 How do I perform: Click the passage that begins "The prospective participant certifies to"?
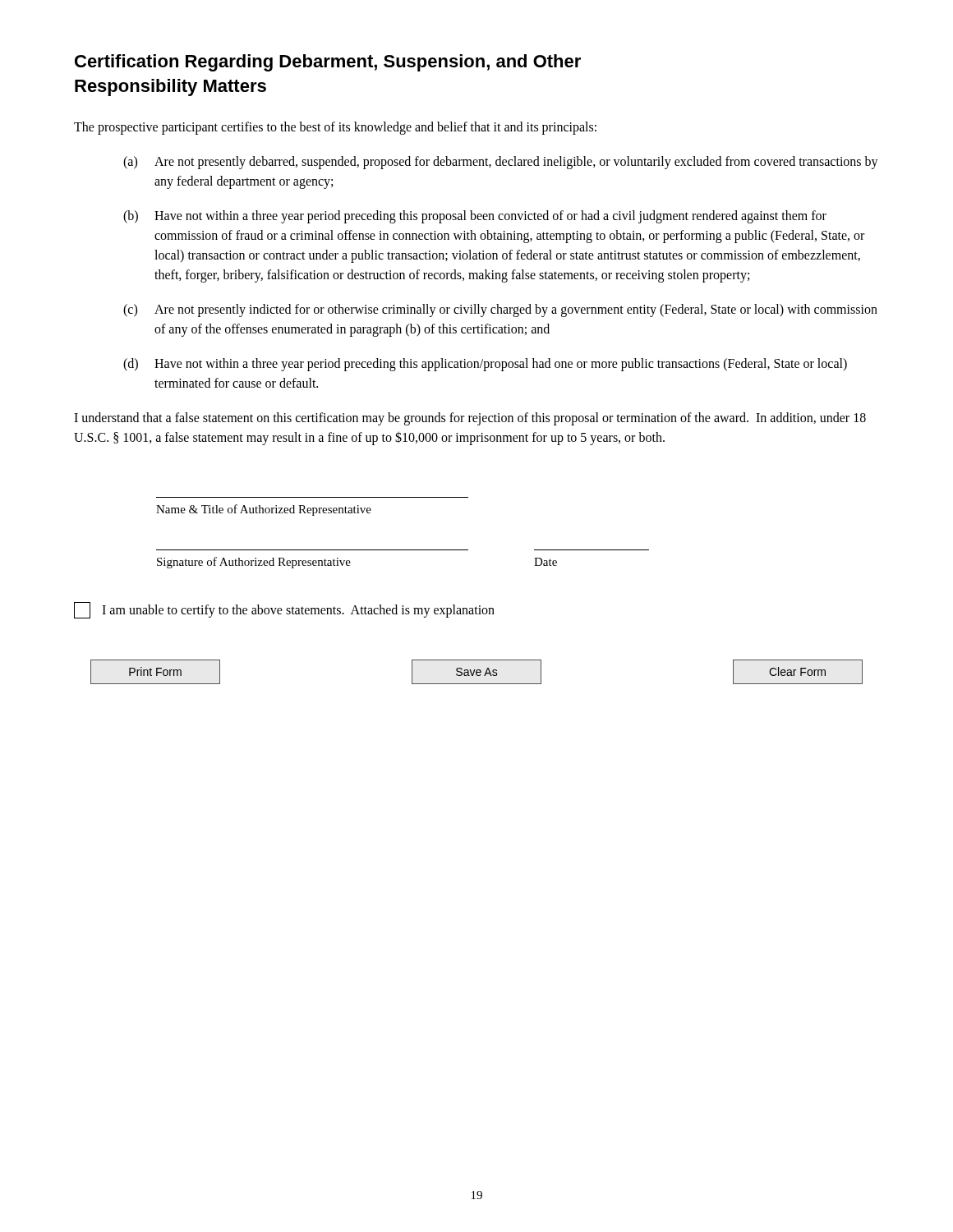click(336, 127)
